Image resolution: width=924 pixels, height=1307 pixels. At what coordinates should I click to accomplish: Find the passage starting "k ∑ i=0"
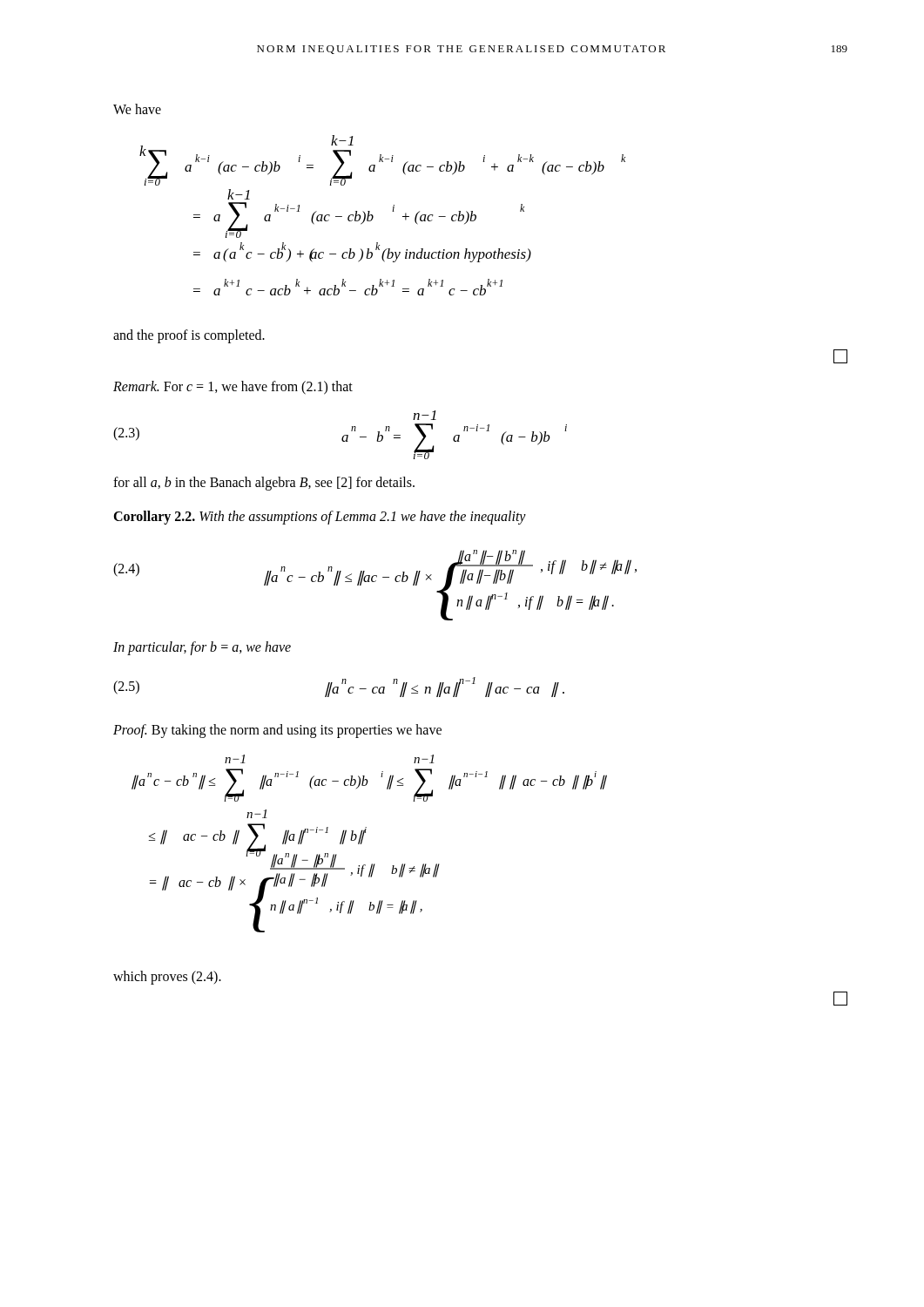tap(479, 219)
